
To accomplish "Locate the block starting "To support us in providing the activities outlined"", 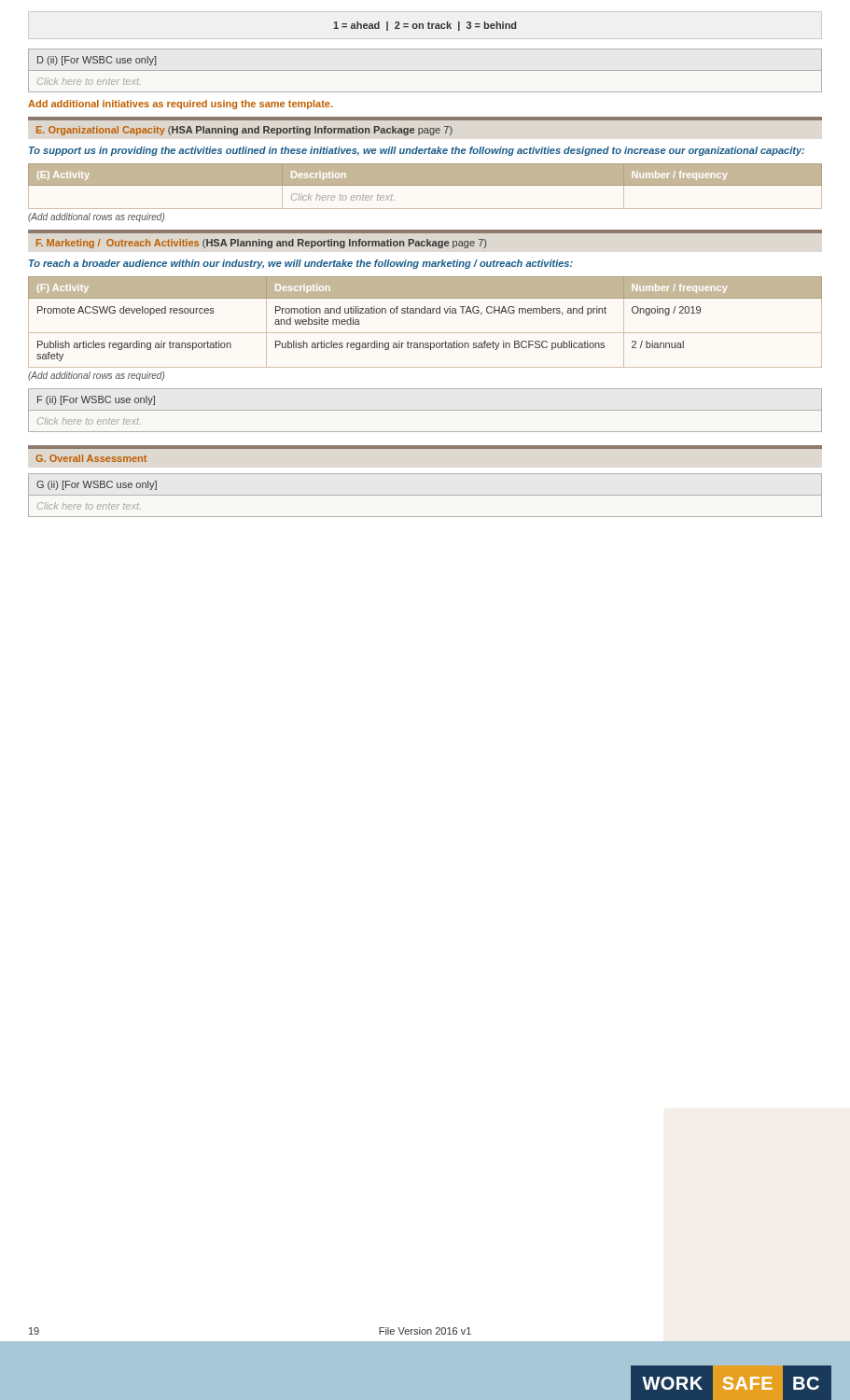I will [x=416, y=150].
